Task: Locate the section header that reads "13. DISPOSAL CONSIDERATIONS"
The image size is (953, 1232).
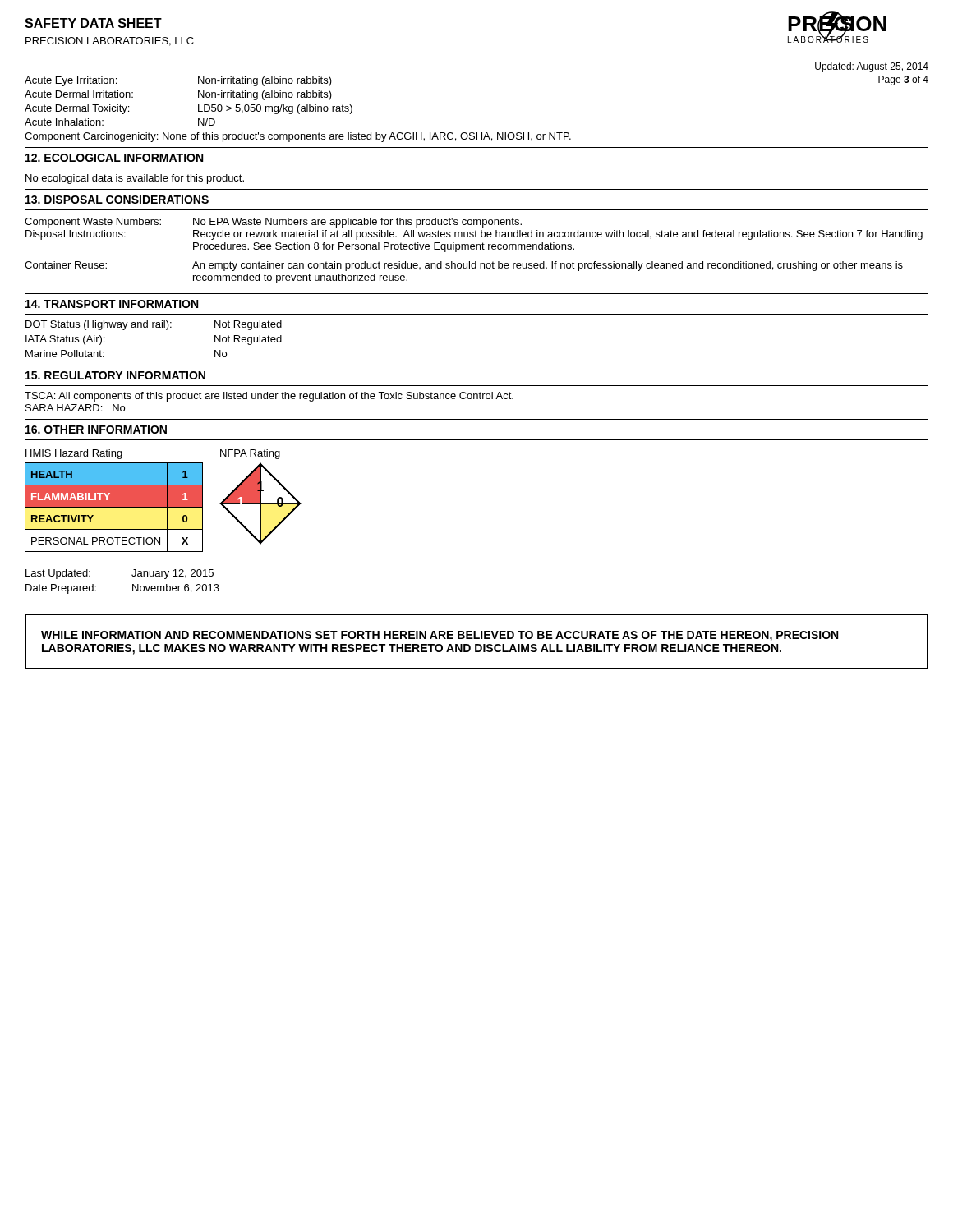Action: [117, 200]
